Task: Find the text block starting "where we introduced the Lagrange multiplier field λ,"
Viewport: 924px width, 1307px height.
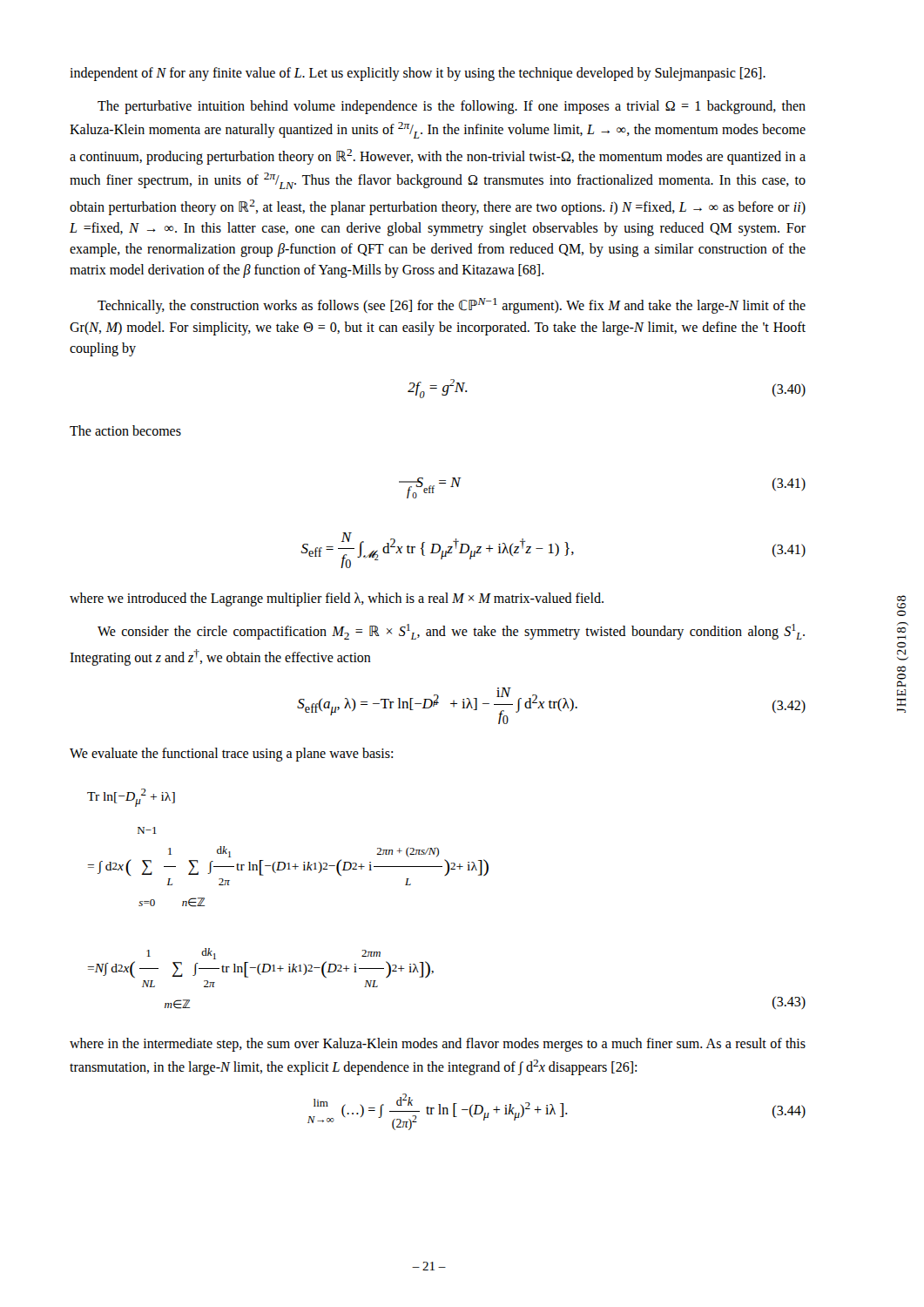Action: tap(438, 598)
